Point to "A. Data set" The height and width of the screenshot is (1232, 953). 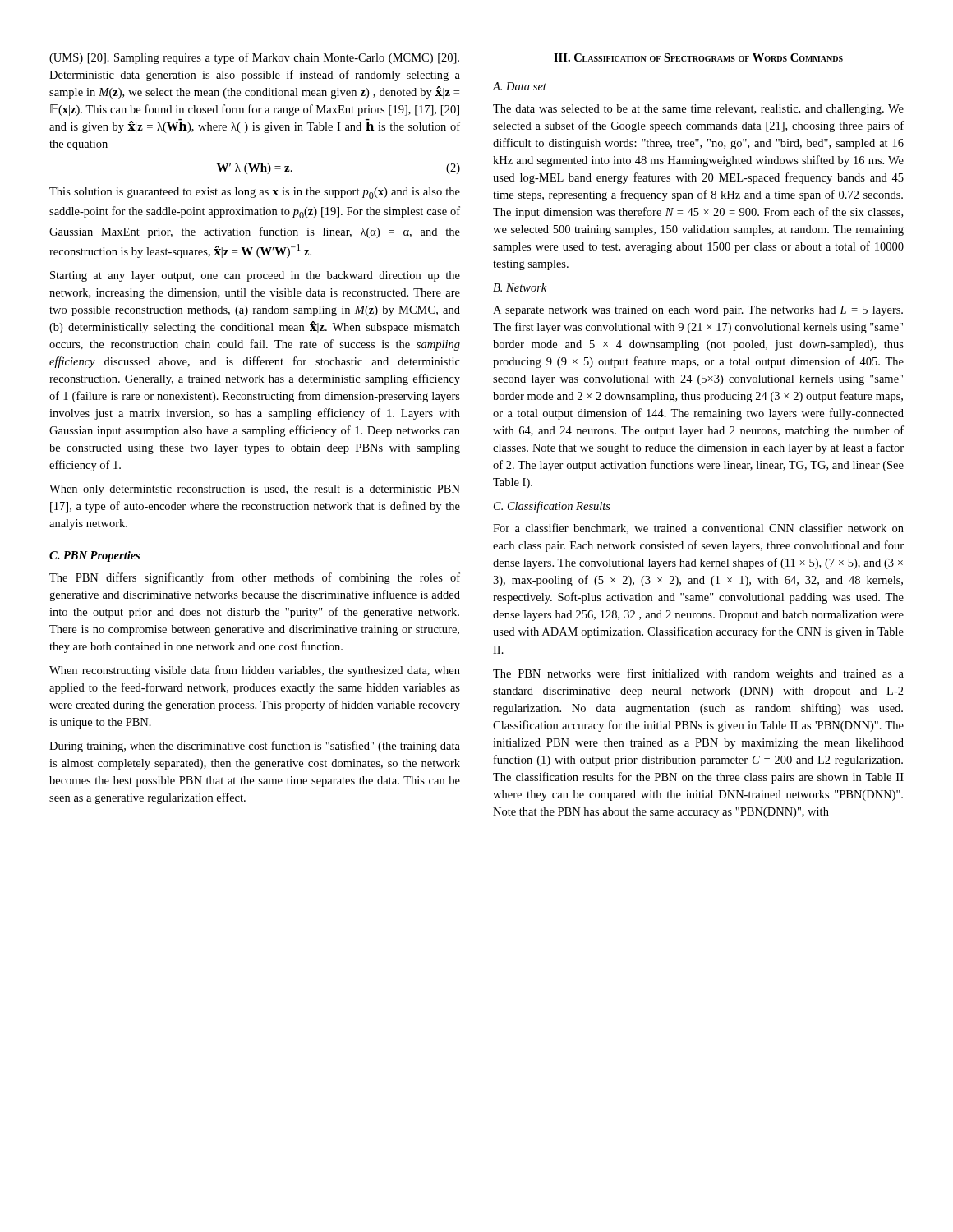(519, 86)
